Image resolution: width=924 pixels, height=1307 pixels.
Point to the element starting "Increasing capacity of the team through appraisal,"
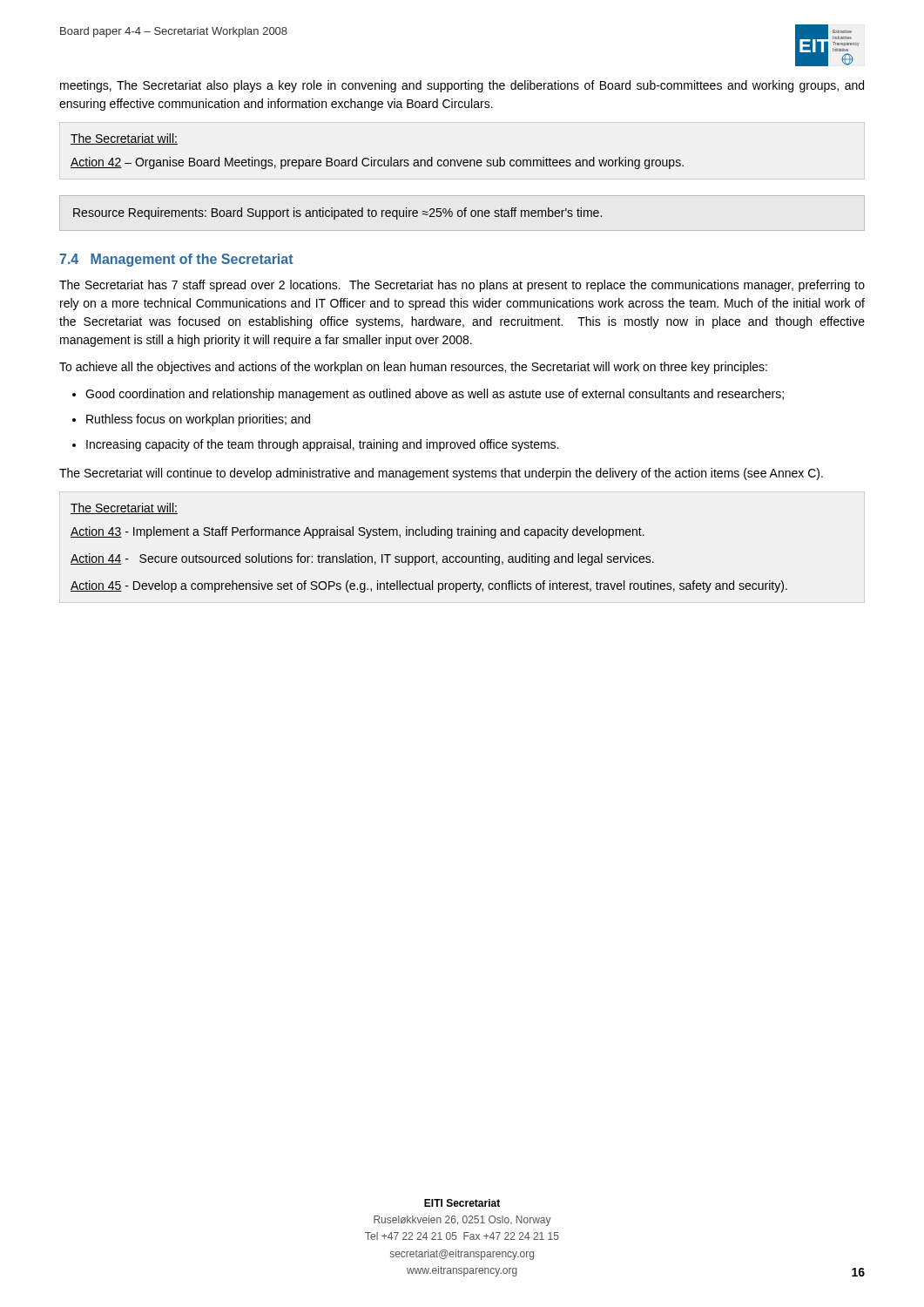[x=322, y=444]
